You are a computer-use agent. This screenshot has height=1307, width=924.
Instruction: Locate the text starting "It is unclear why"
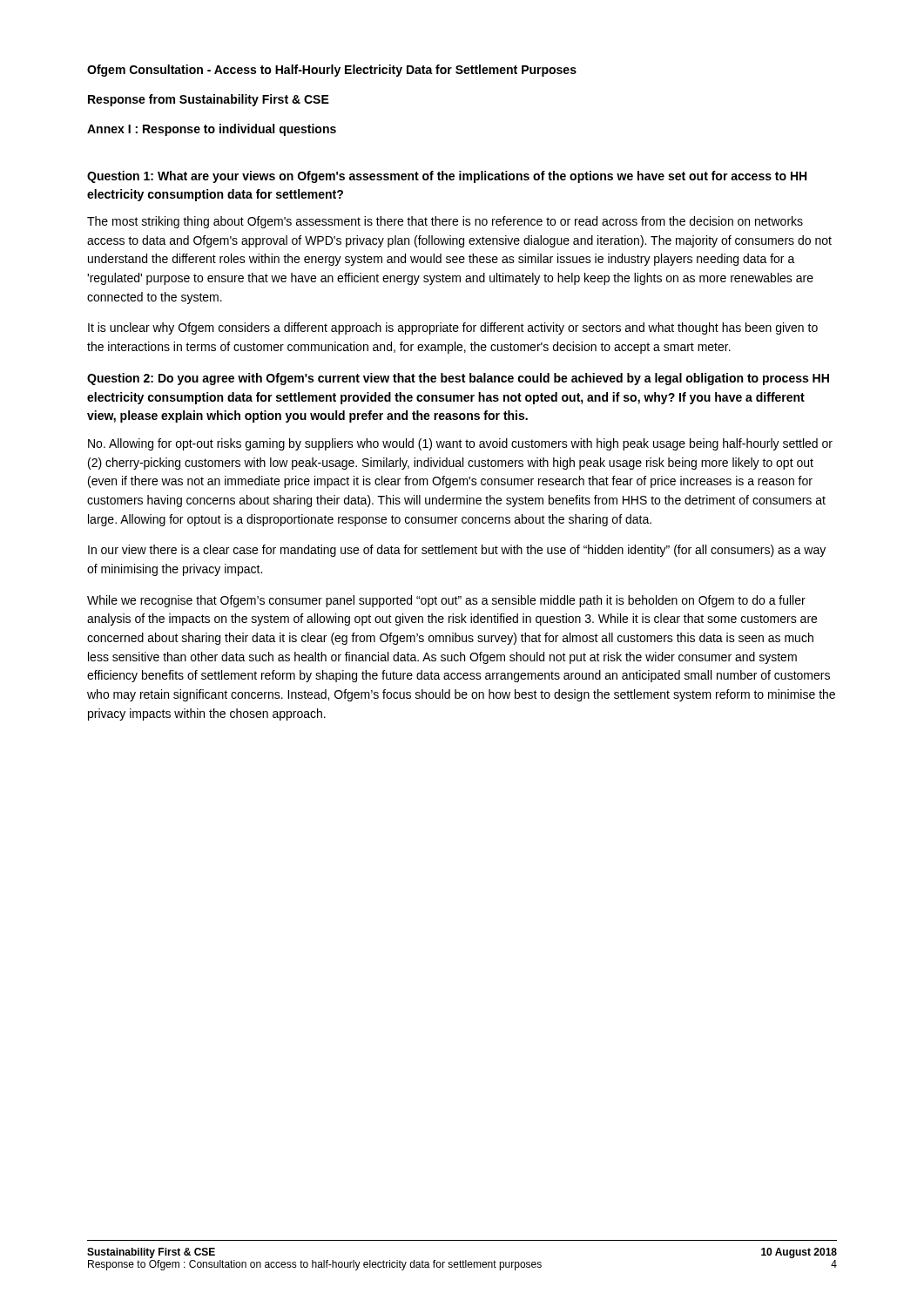[x=453, y=337]
